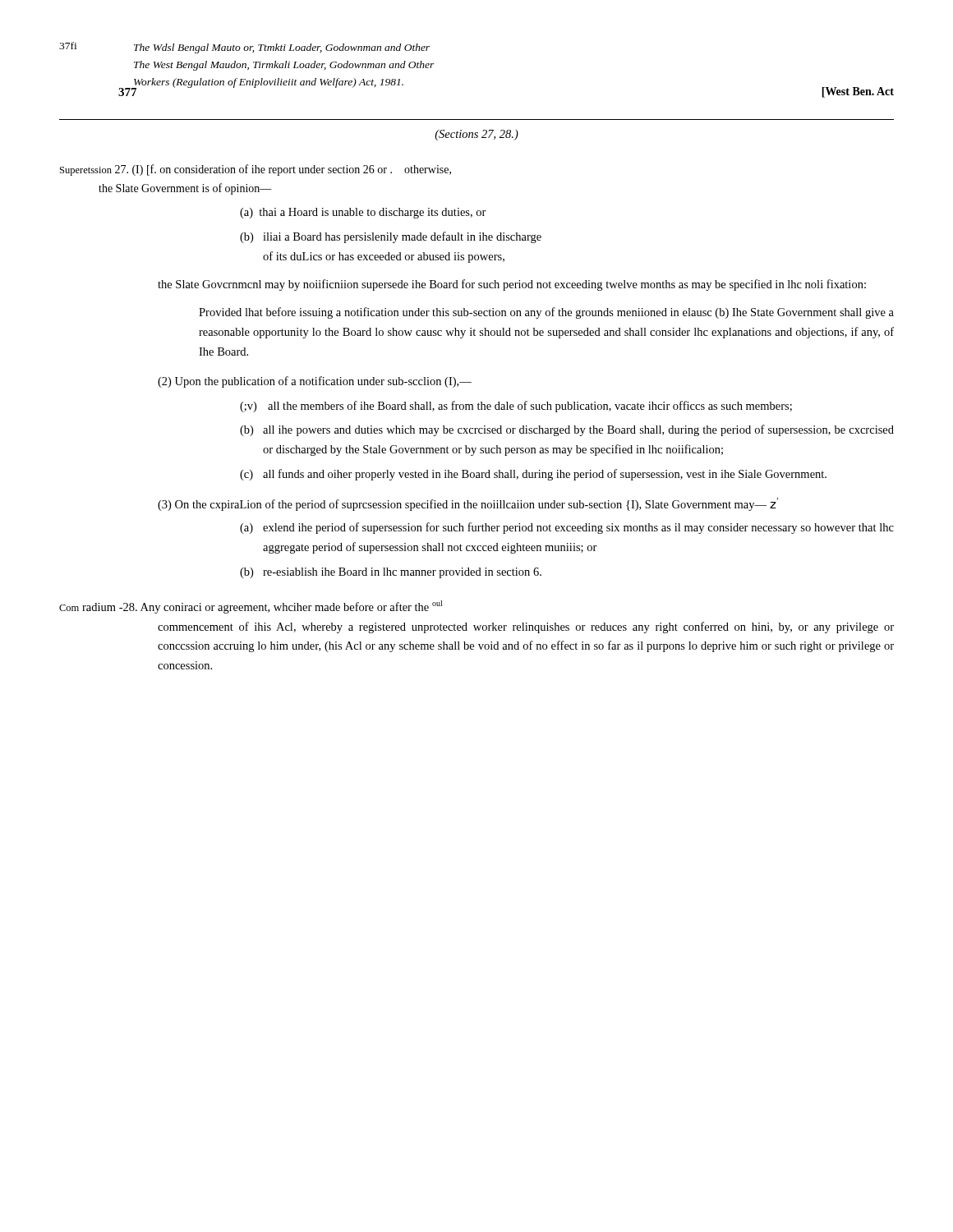This screenshot has width=953, height=1232.
Task: Click on the list item that says "(b) iliai a Board has"
Action: point(391,237)
